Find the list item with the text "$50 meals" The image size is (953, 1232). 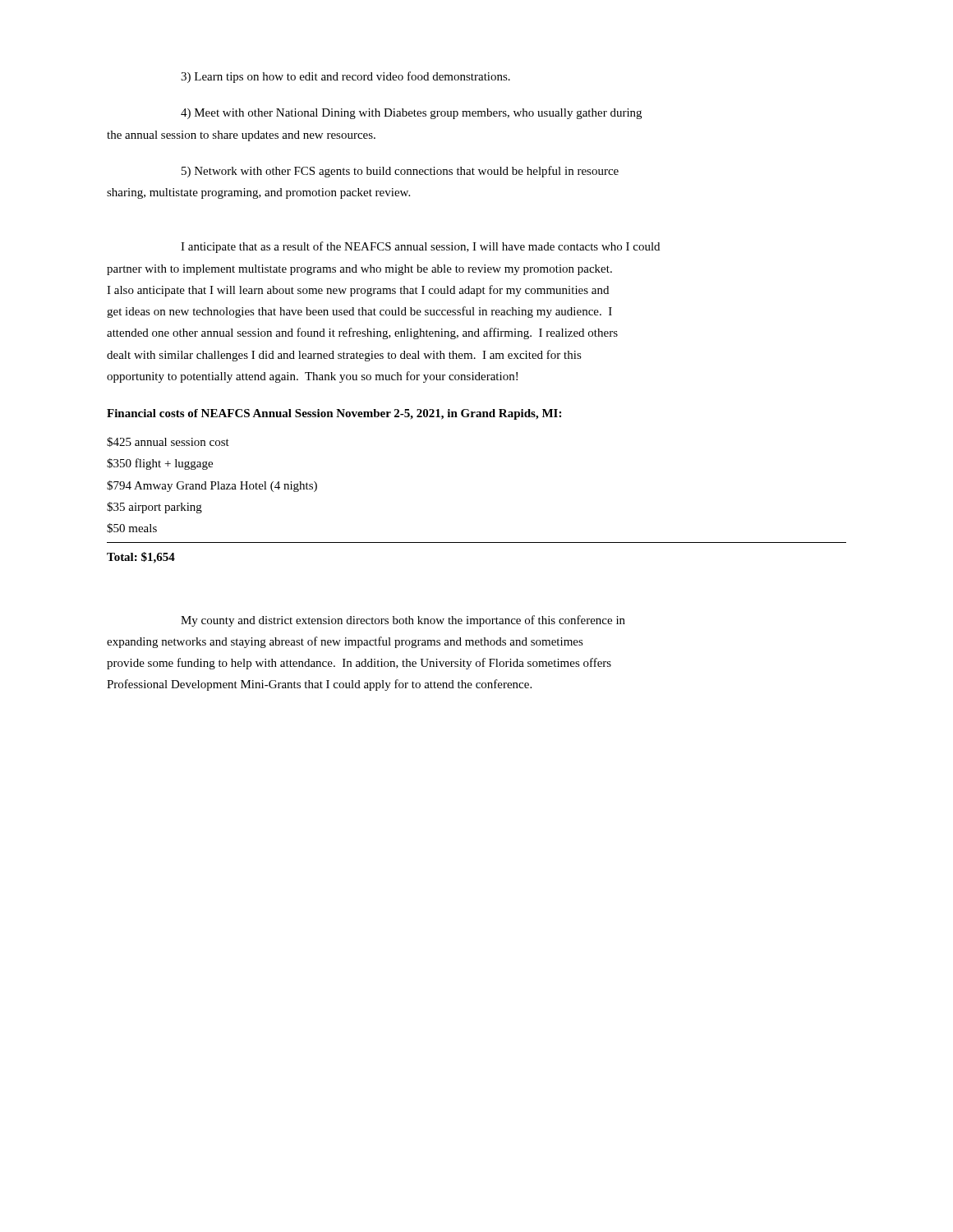tap(132, 528)
